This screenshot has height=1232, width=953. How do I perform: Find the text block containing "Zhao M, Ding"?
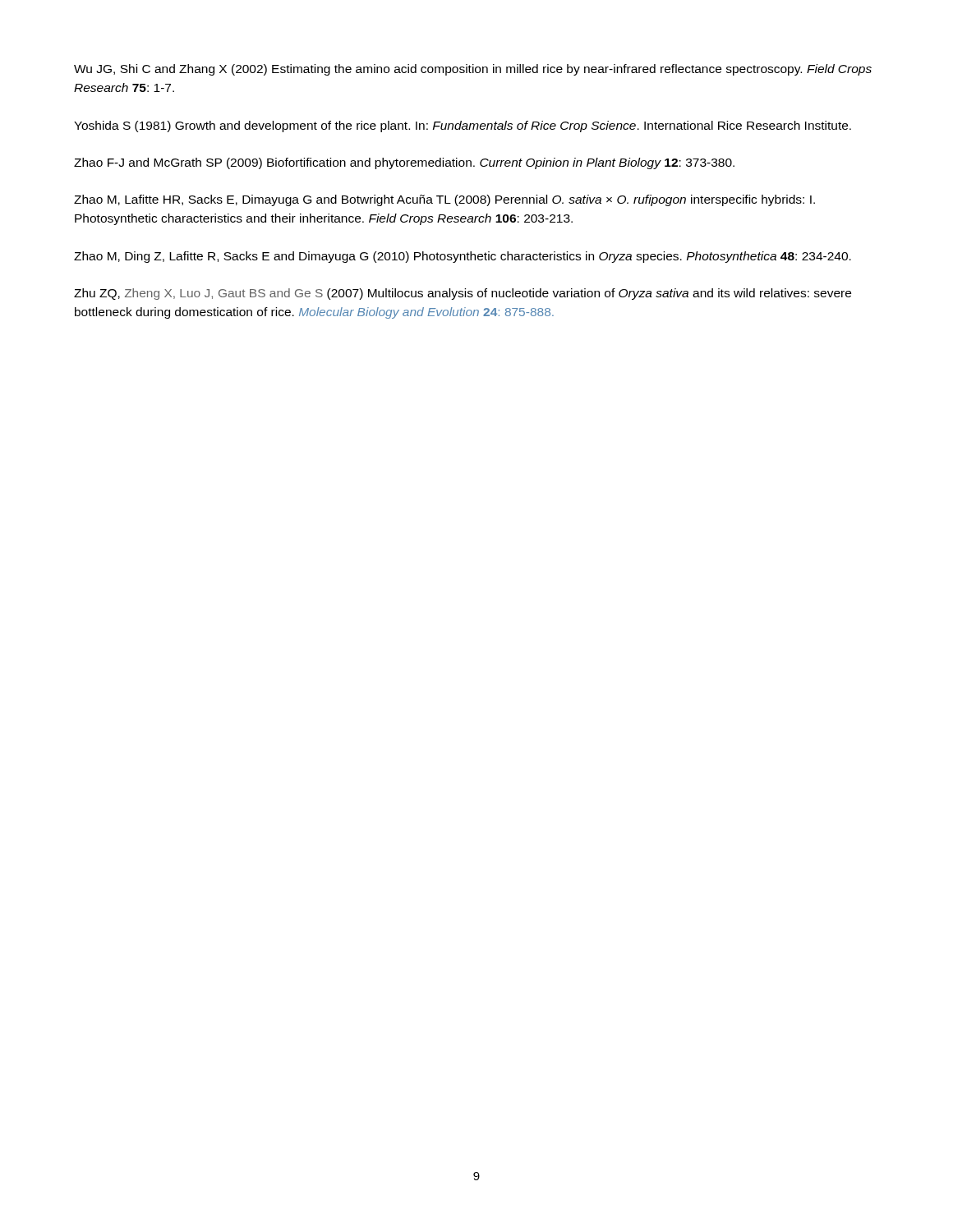coord(463,255)
